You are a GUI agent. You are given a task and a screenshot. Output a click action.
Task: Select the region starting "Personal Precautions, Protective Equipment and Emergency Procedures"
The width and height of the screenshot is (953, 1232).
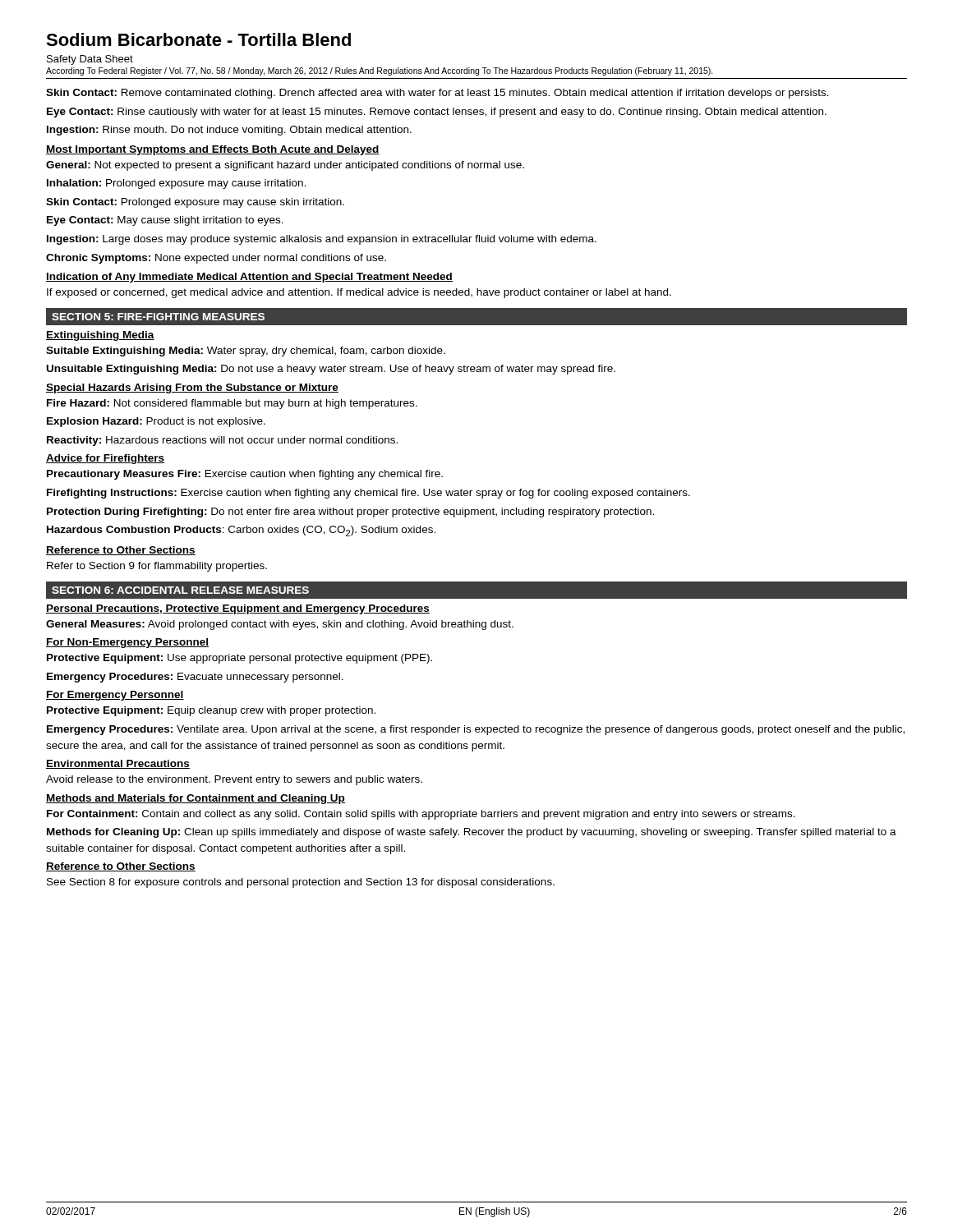click(x=238, y=608)
